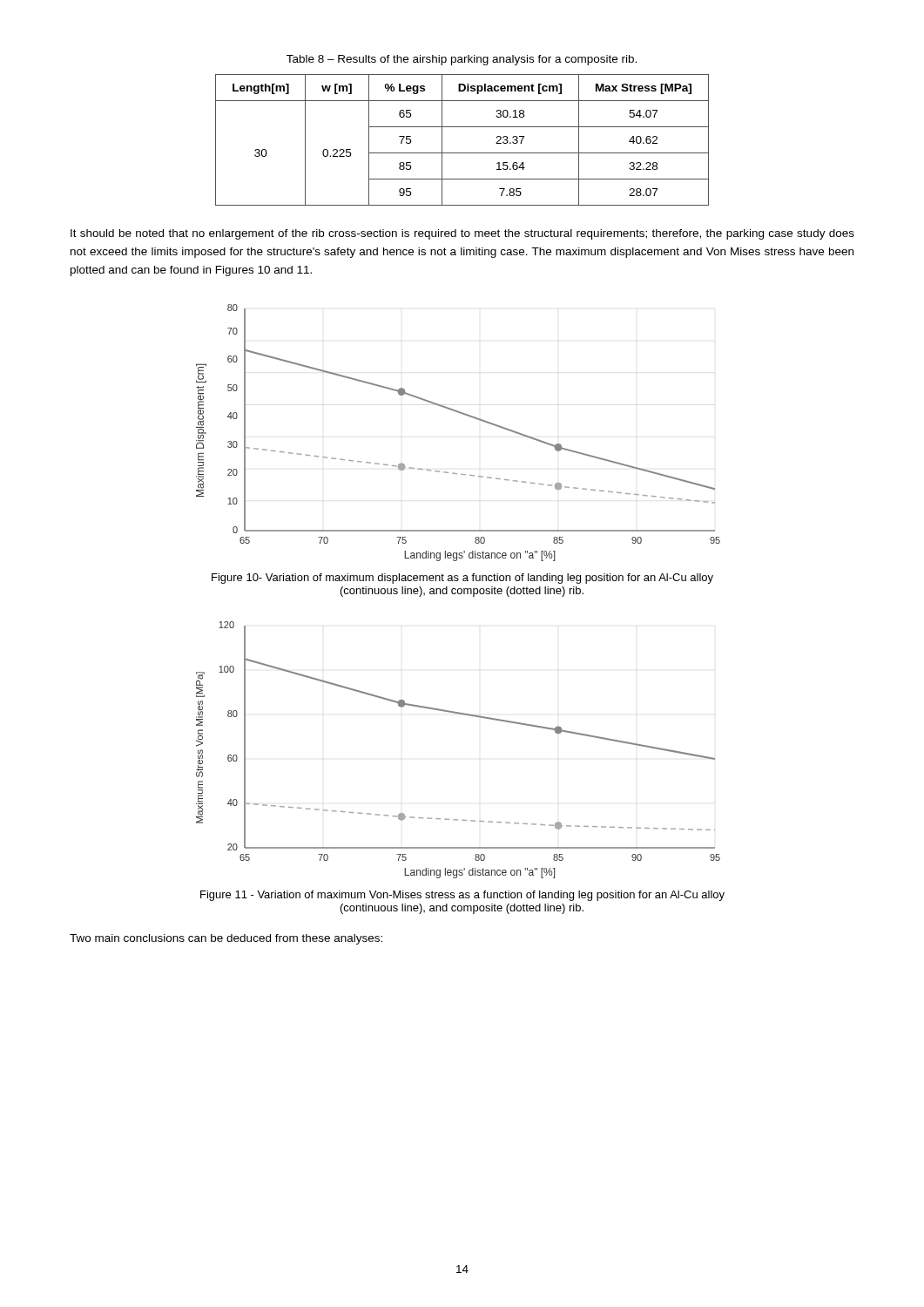Find the caption containing "Figure 10- Variation of maximum"
Screen dimensions: 1307x924
(462, 584)
